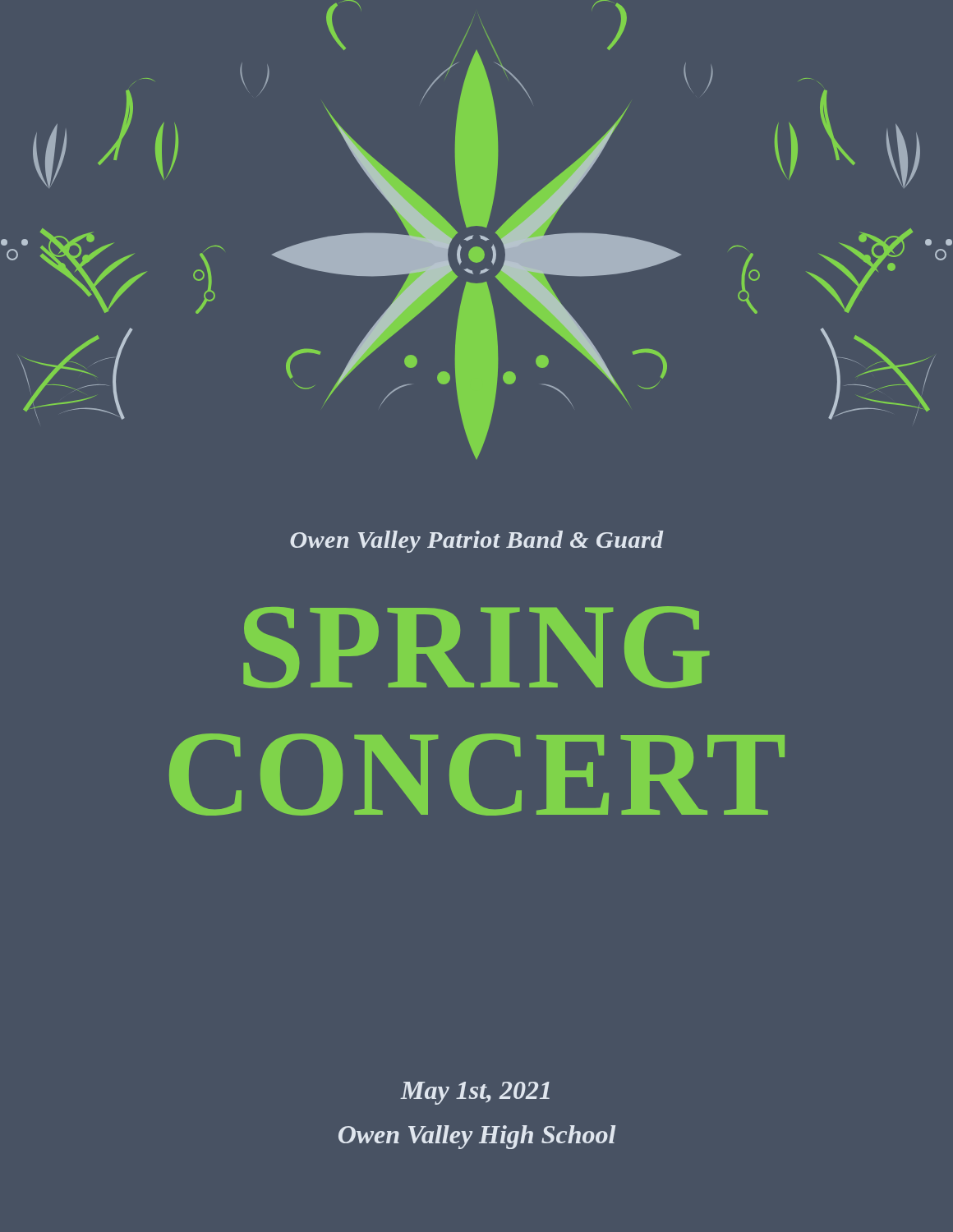Find the illustration

point(476,255)
